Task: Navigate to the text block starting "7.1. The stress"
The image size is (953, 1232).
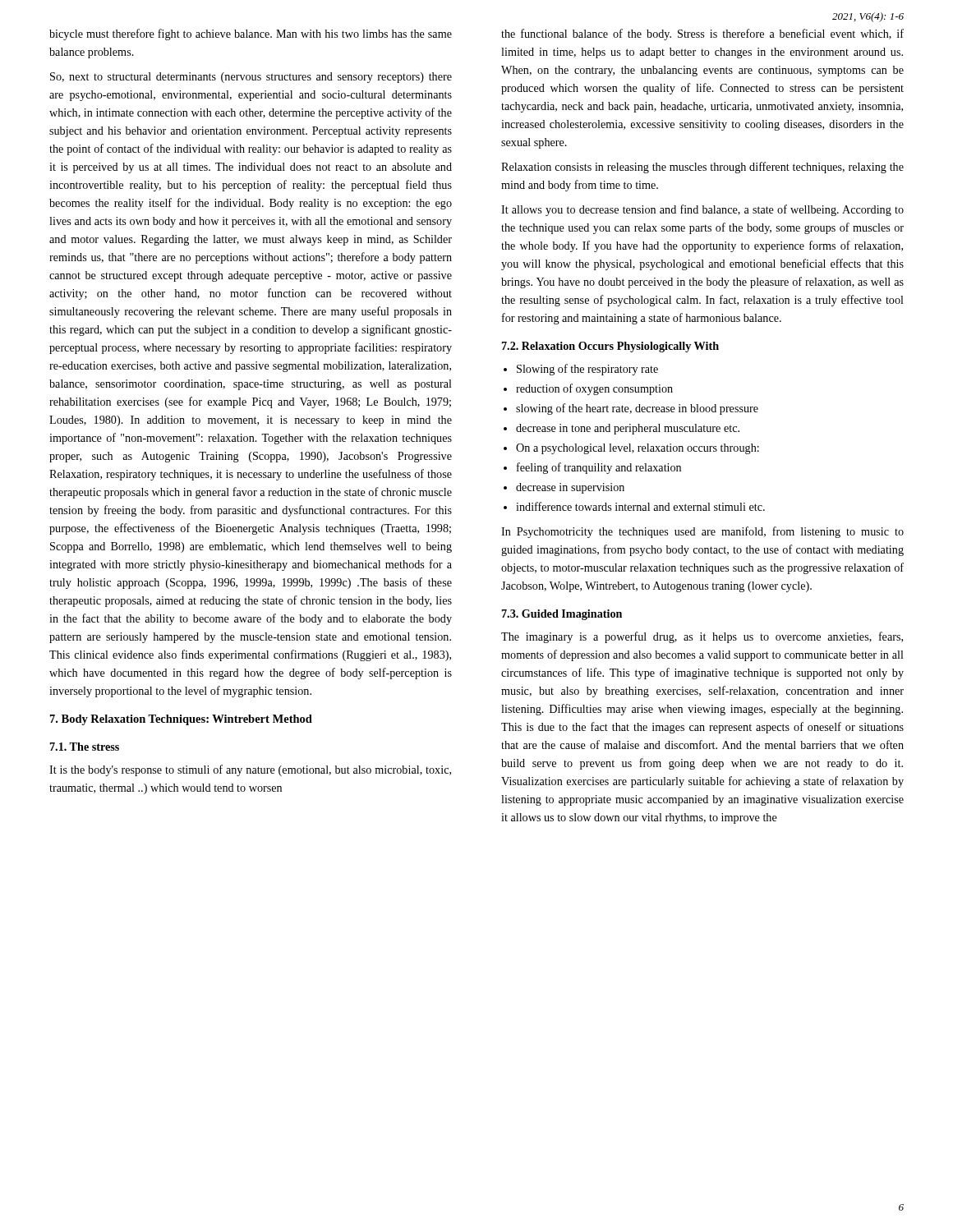Action: 85,747
